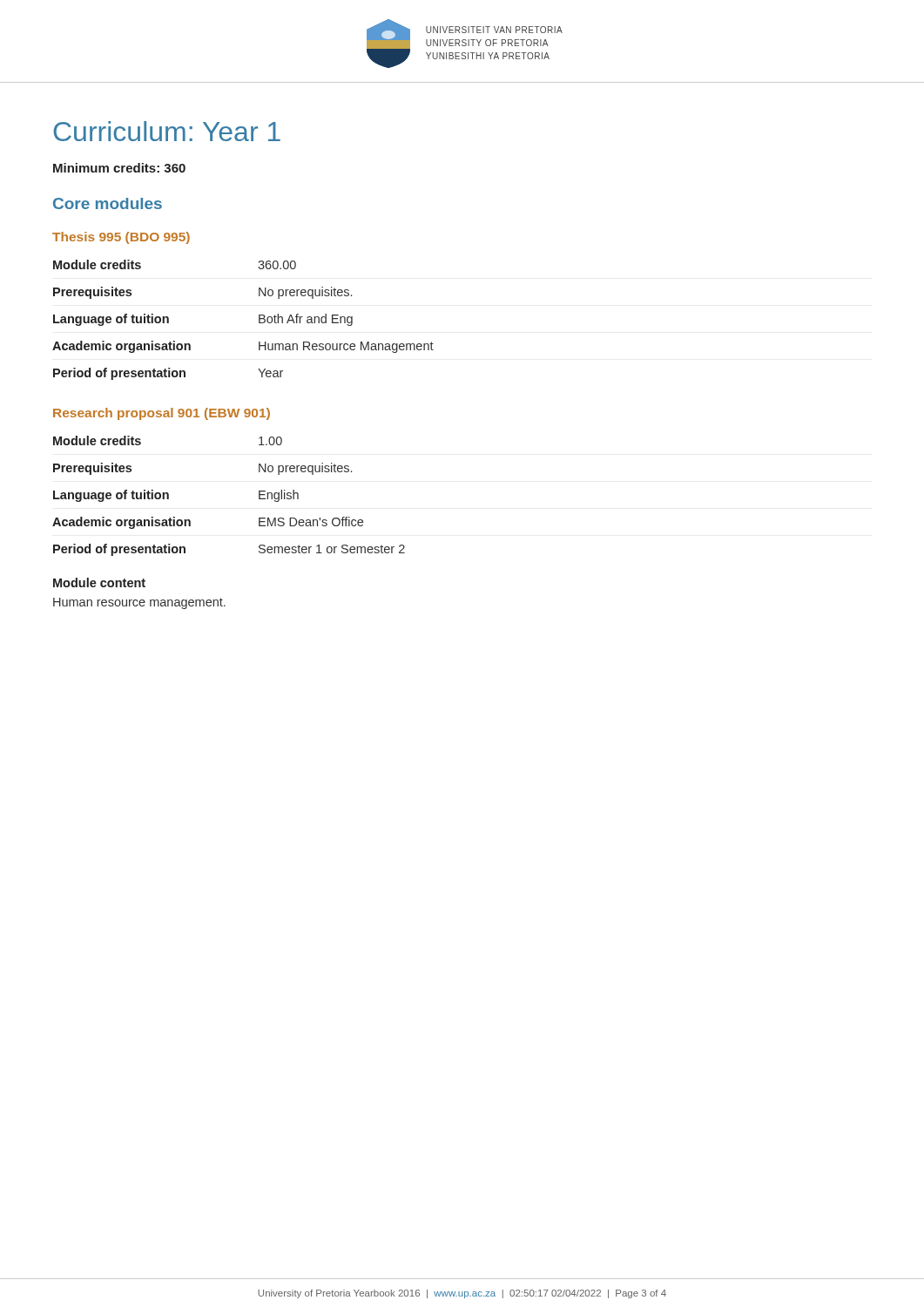Find the text starting "Thesis 995 (BDO 995)"

121,237
